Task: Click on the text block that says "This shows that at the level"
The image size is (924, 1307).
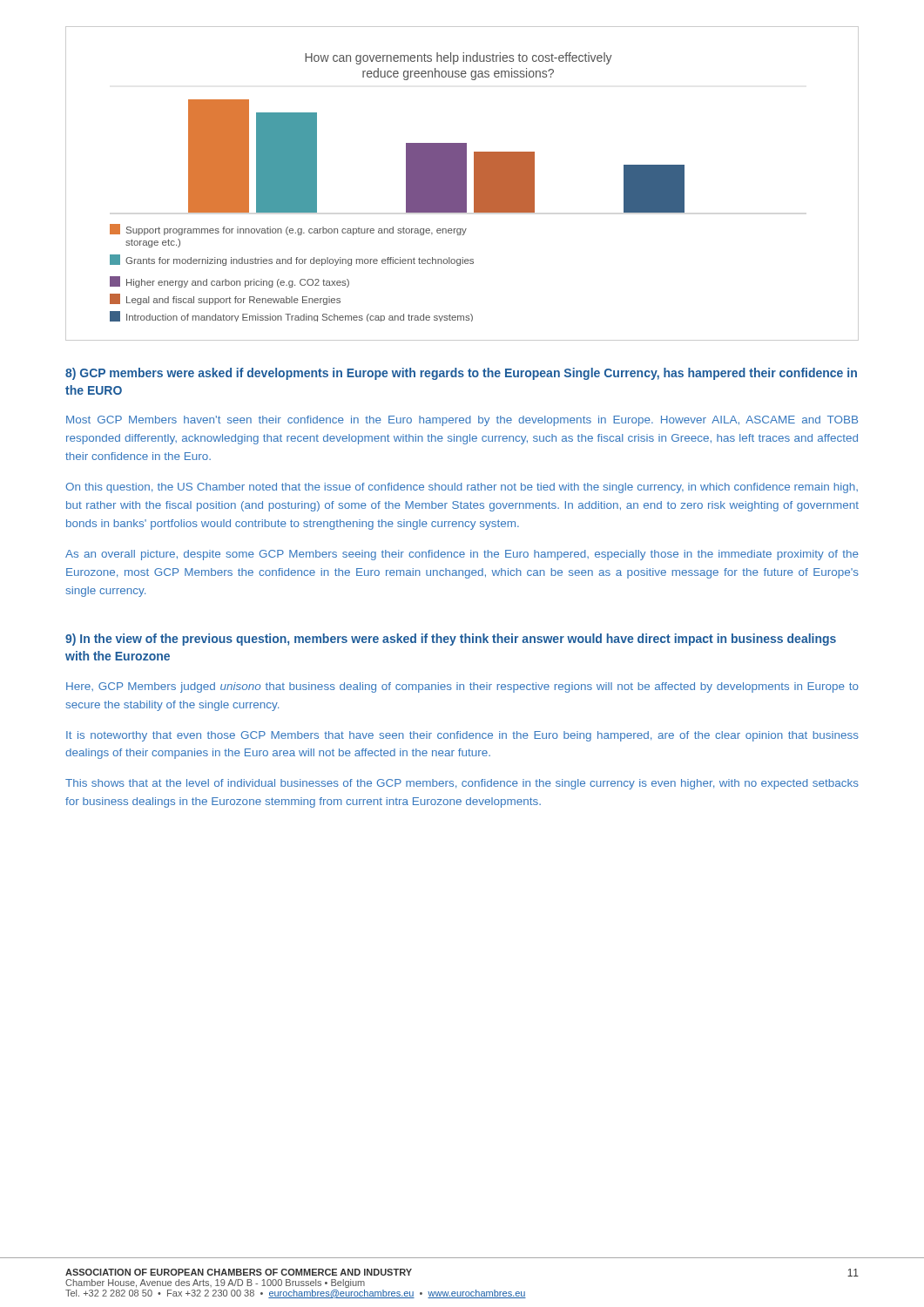Action: coord(462,792)
